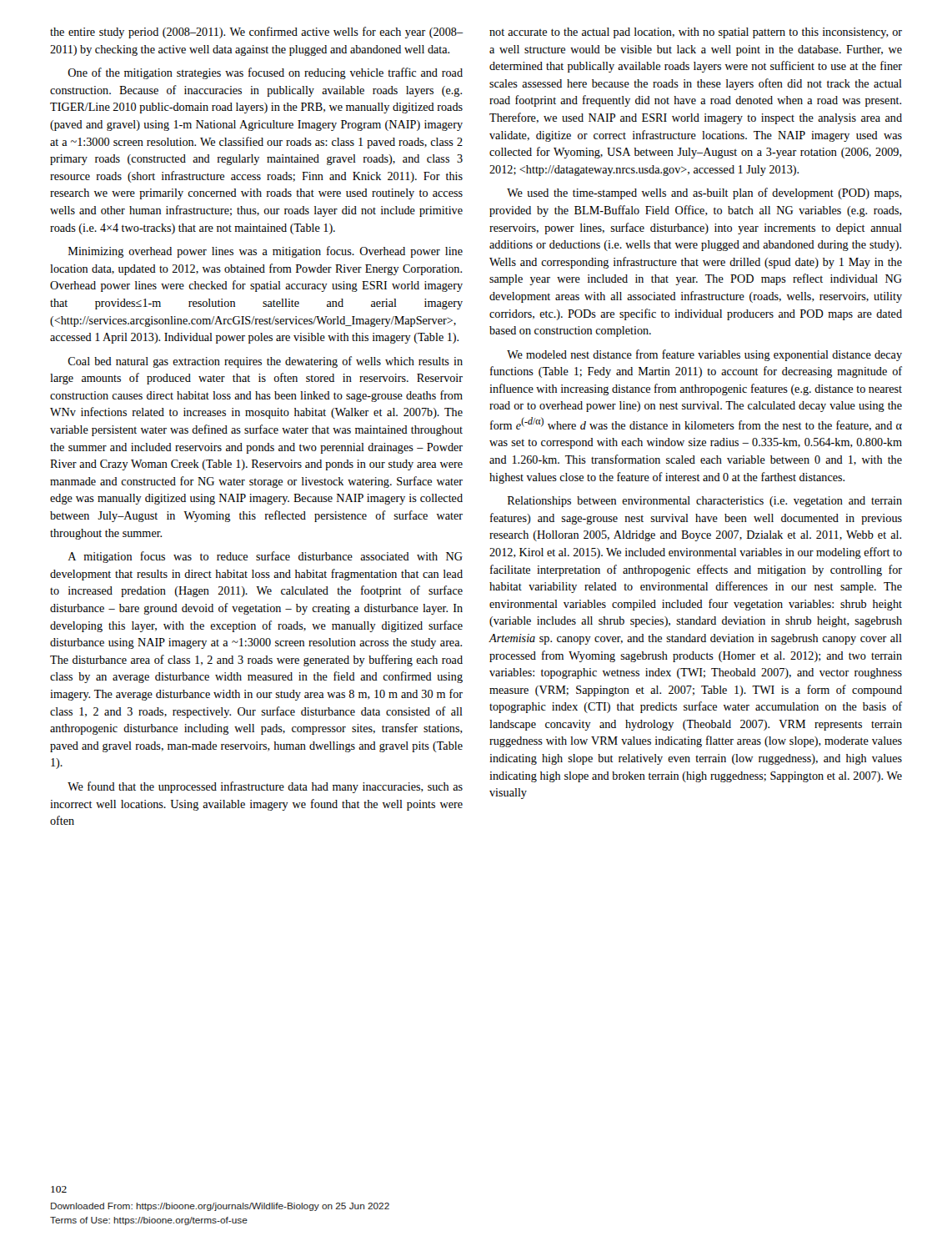This screenshot has height=1251, width=952.
Task: Find the text starting "the entire study period (2008–2011). We confirmed active"
Action: coord(256,426)
